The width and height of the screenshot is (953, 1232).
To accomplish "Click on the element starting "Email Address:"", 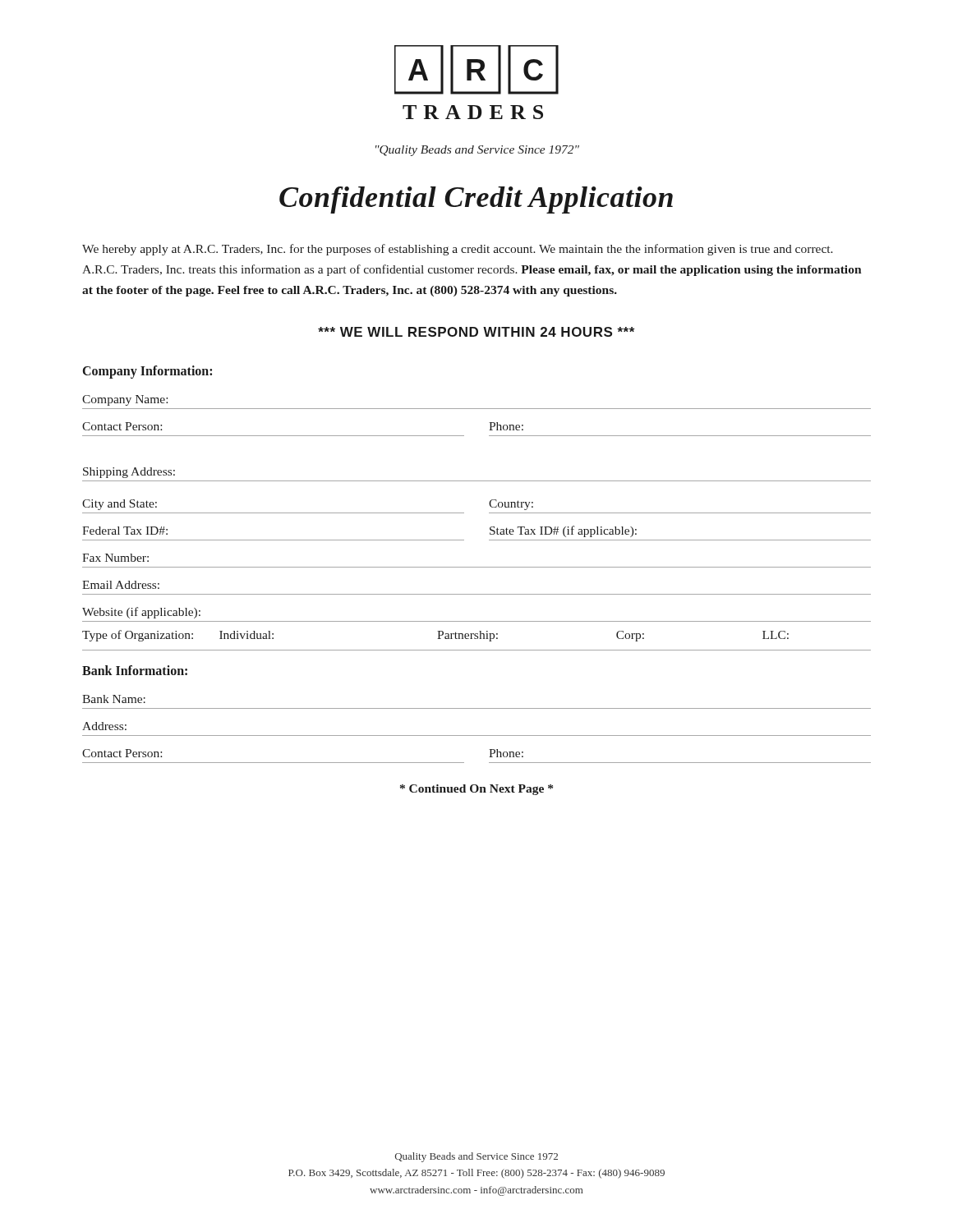I will tap(125, 585).
